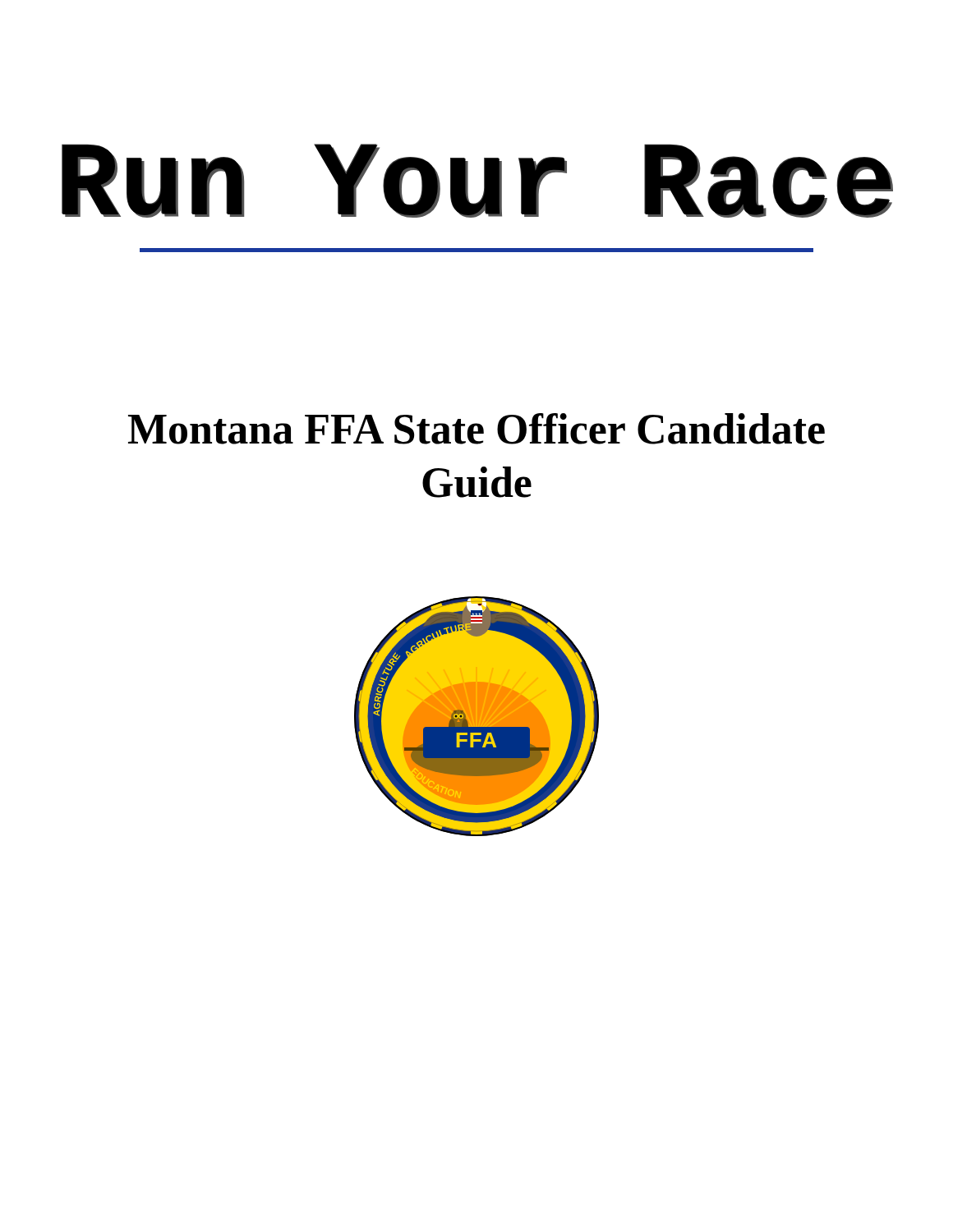Click on the text block starting "Run Your Race"
Screen dimensions: 1232x953
pos(476,192)
